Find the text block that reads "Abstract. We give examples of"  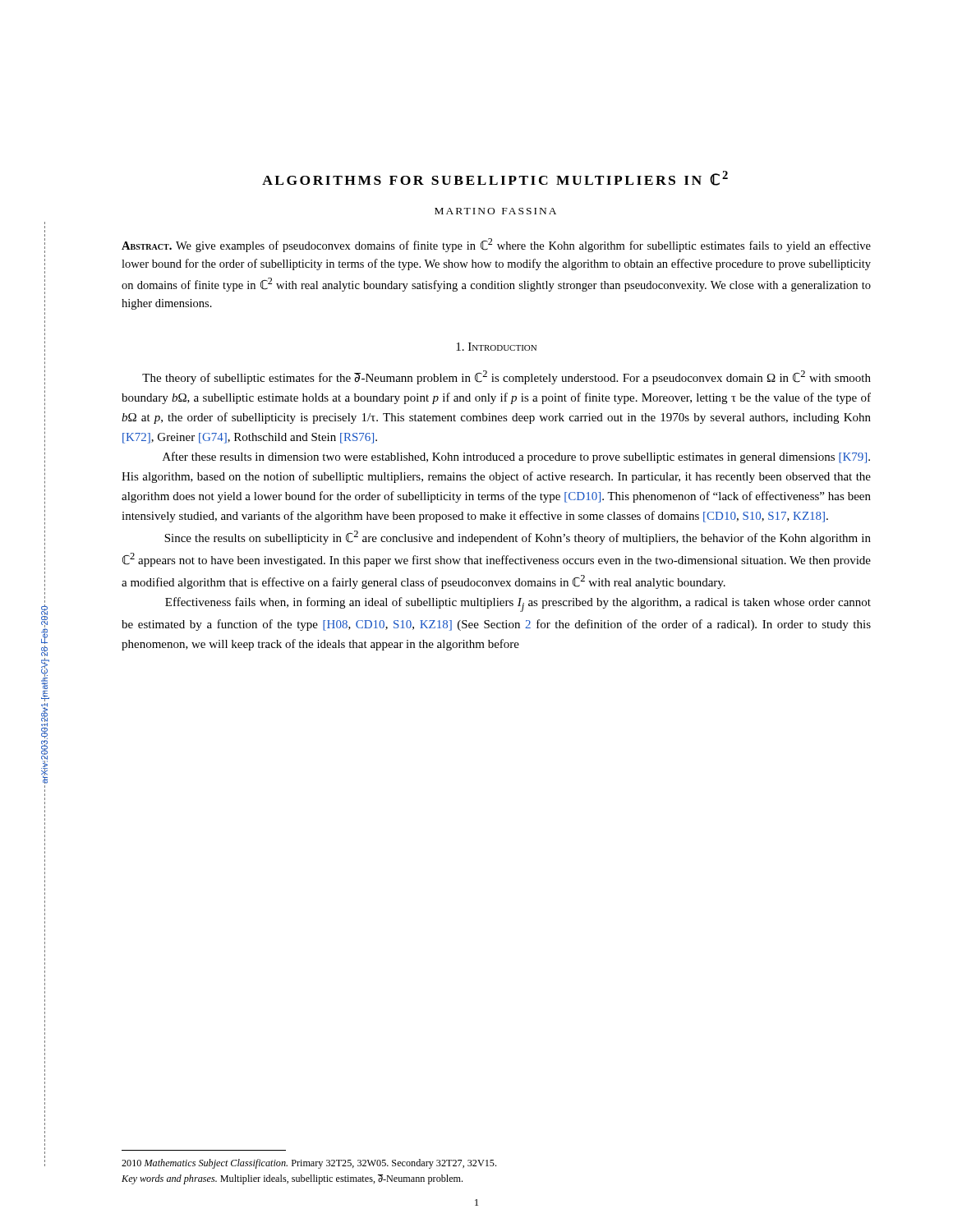pyautogui.click(x=496, y=273)
